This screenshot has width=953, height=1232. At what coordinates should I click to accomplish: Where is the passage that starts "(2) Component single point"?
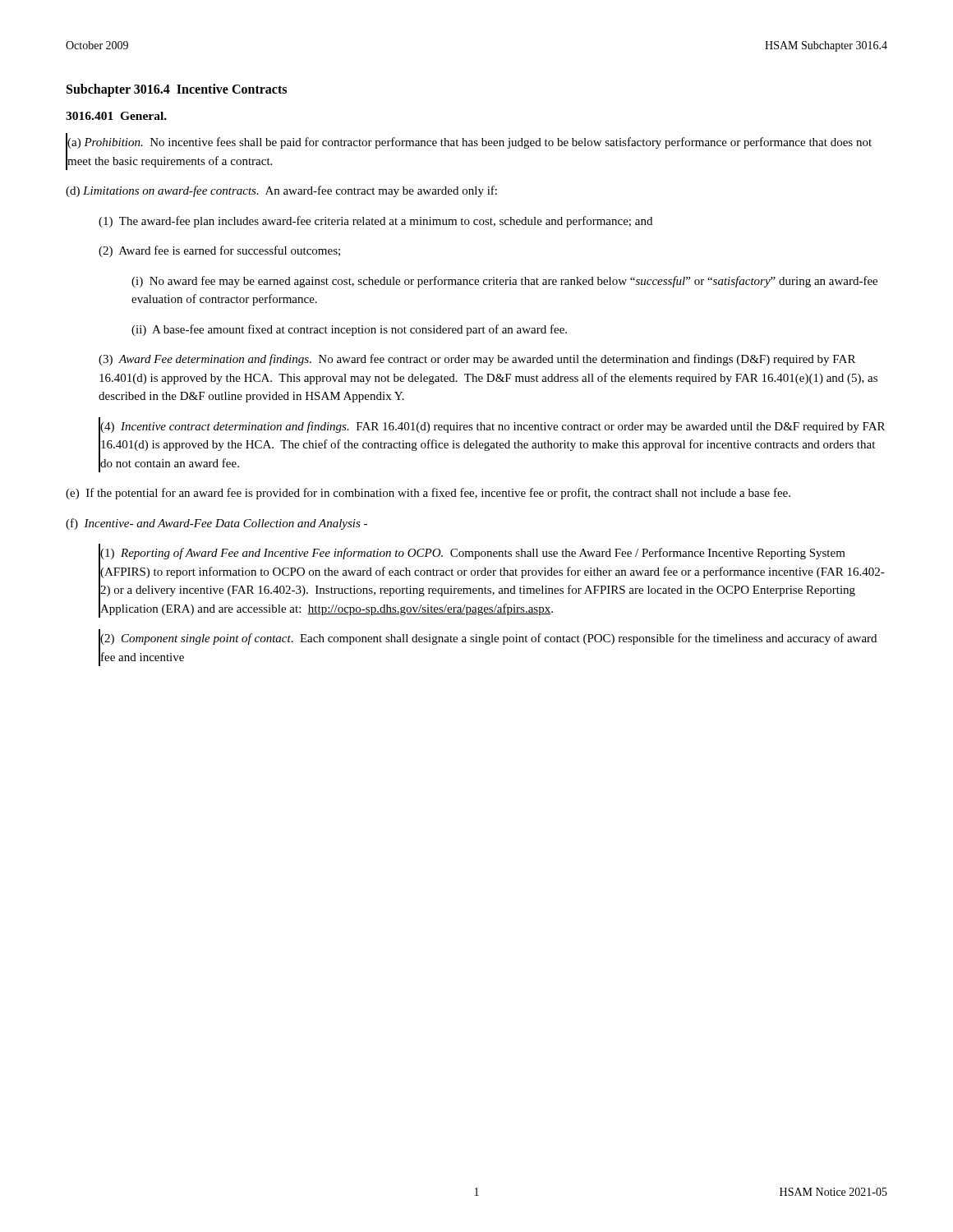click(x=489, y=647)
